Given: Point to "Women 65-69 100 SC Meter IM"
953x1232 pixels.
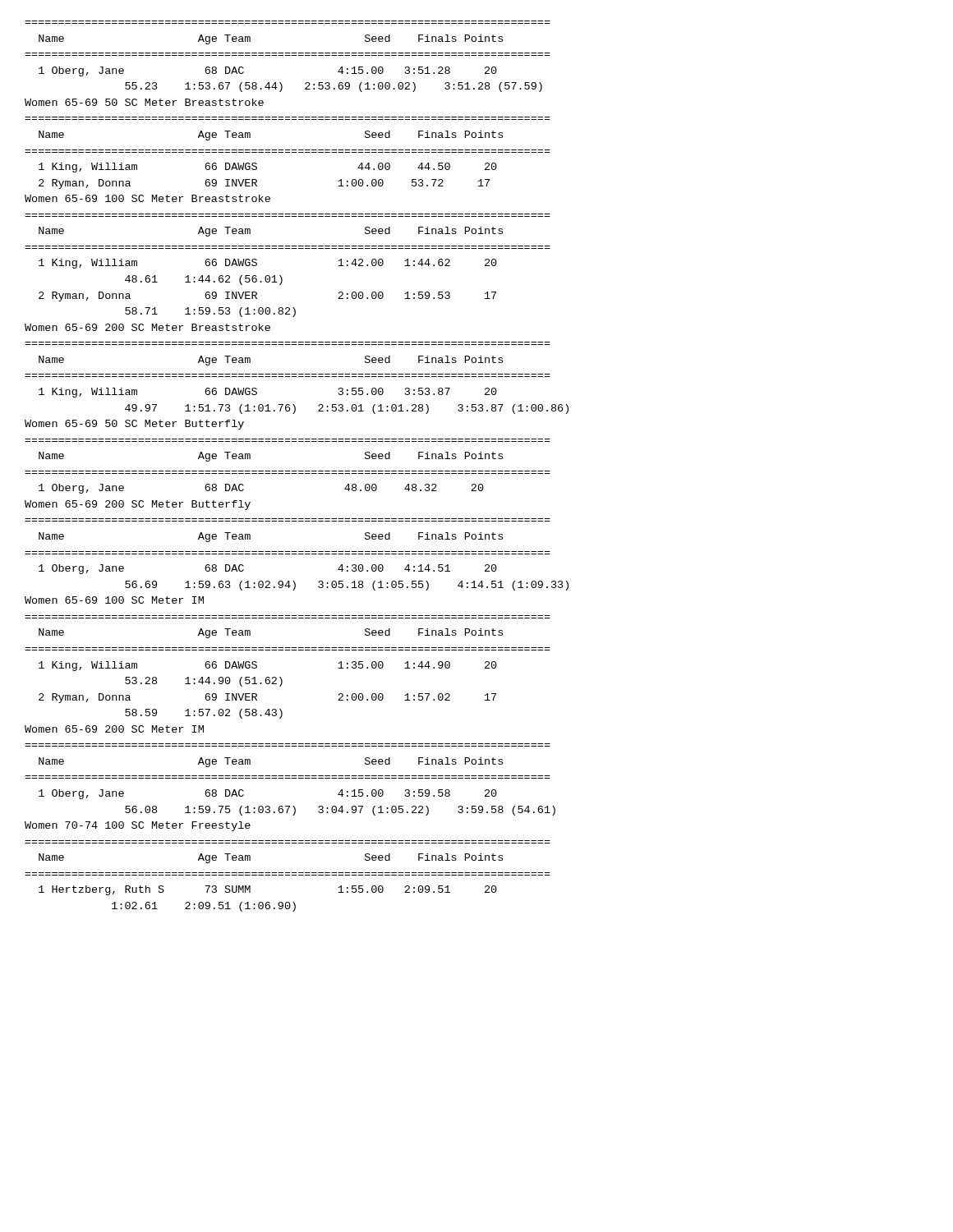Looking at the screenshot, I should [x=114, y=600].
